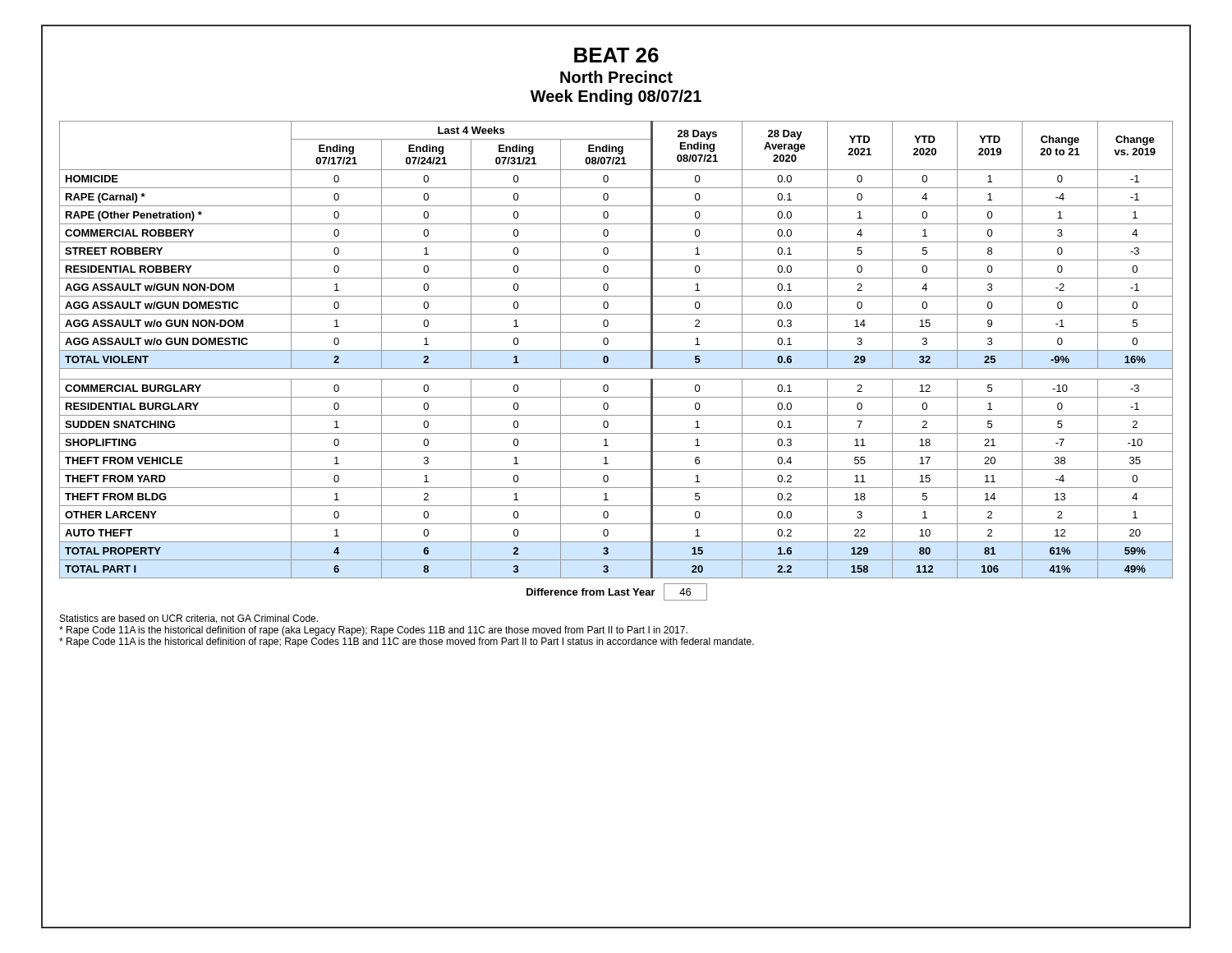The image size is (1232, 953).
Task: Select a table
Action: pos(616,362)
